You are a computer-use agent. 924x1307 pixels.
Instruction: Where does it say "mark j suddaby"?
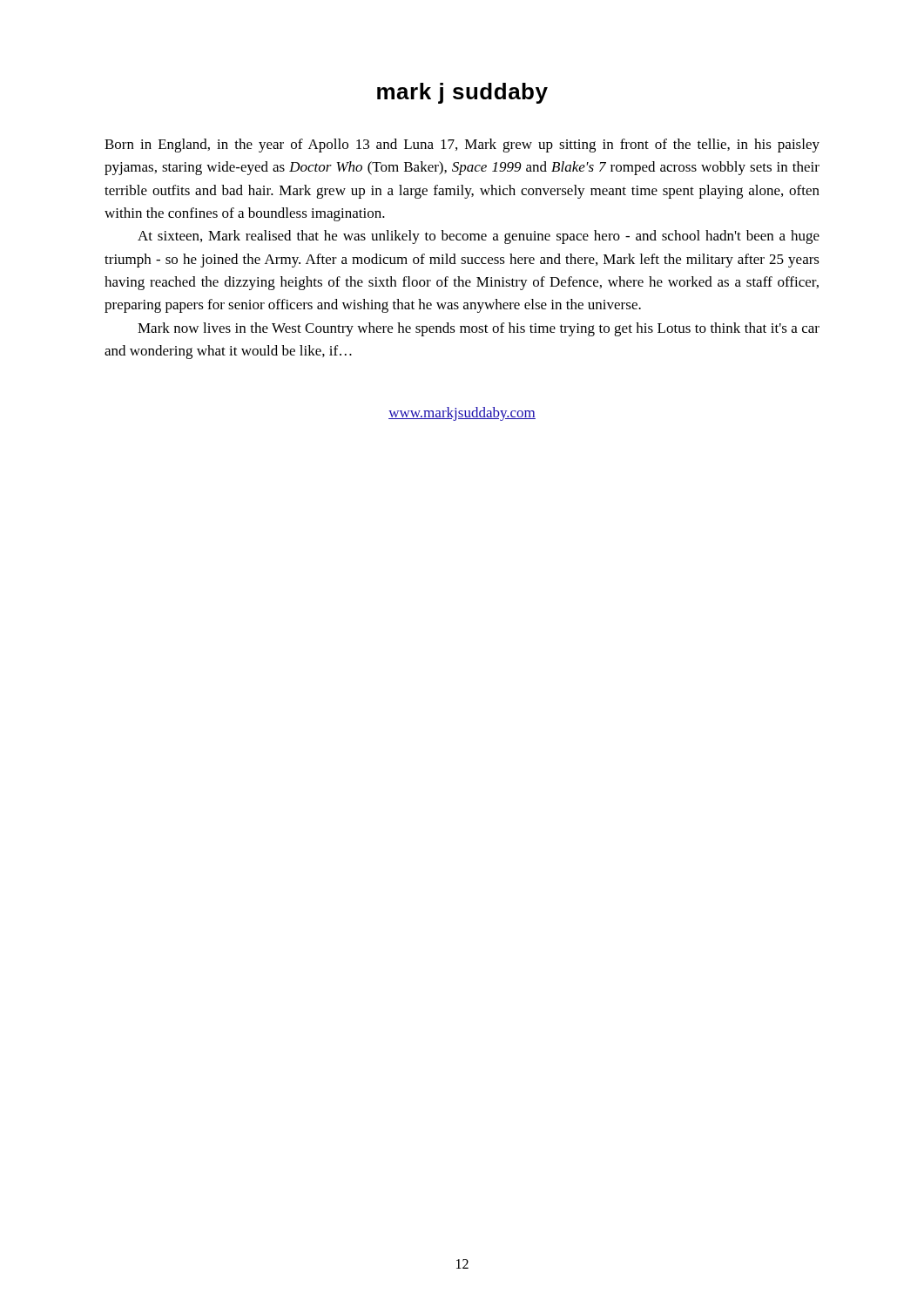[x=462, y=92]
